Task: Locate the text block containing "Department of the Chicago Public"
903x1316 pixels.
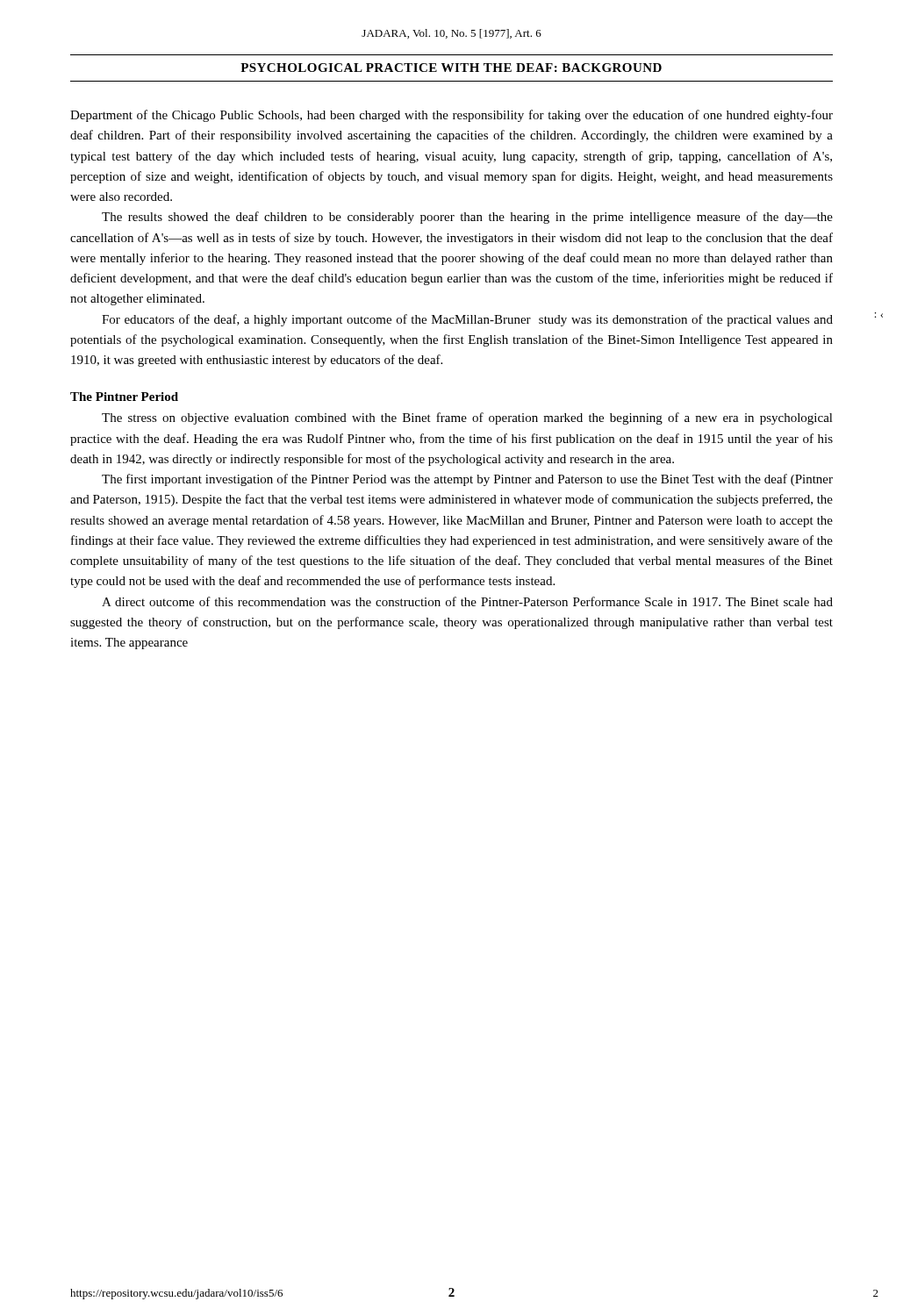Action: pos(452,156)
